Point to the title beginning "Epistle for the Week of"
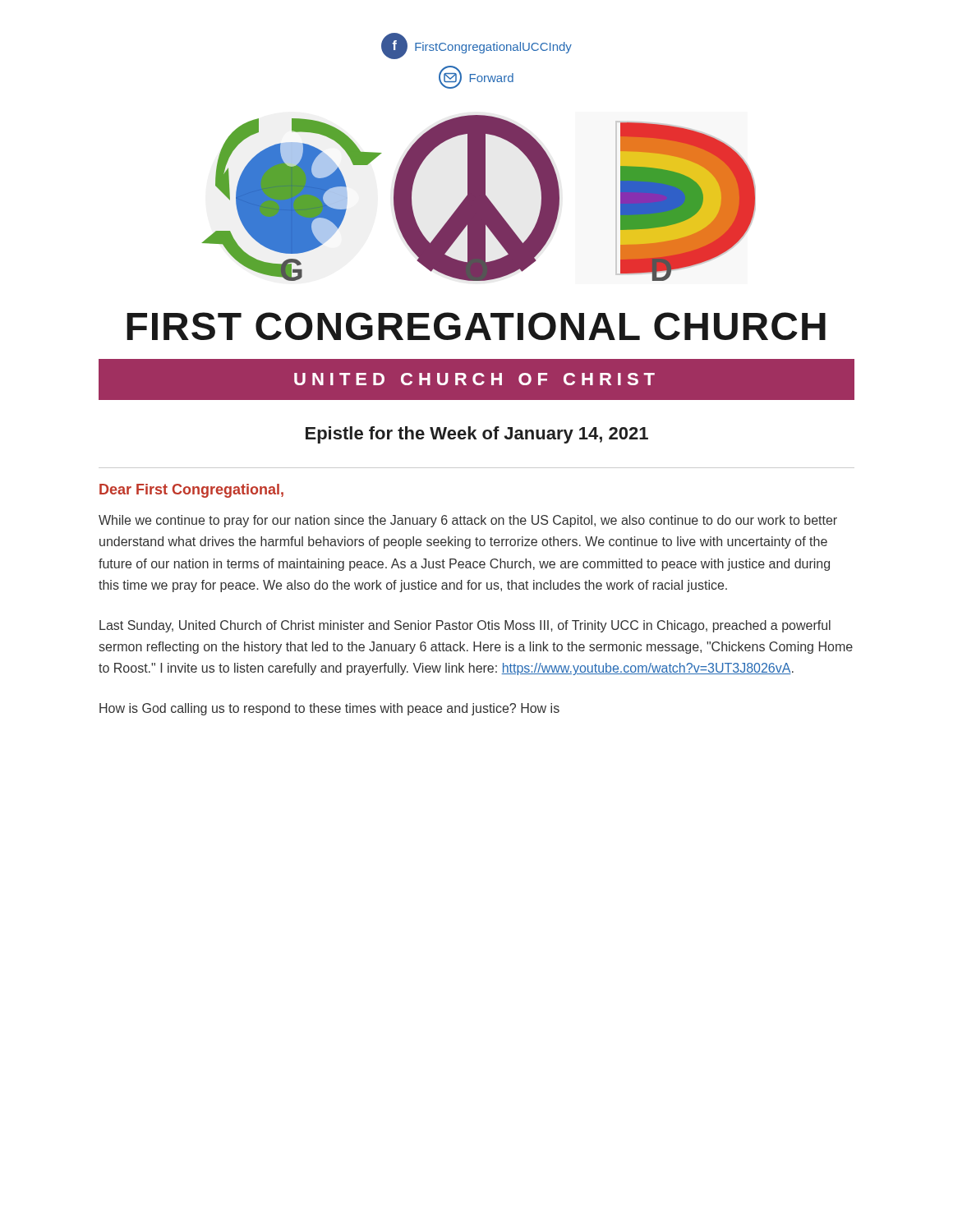Screen dimensions: 1232x953 click(x=476, y=433)
